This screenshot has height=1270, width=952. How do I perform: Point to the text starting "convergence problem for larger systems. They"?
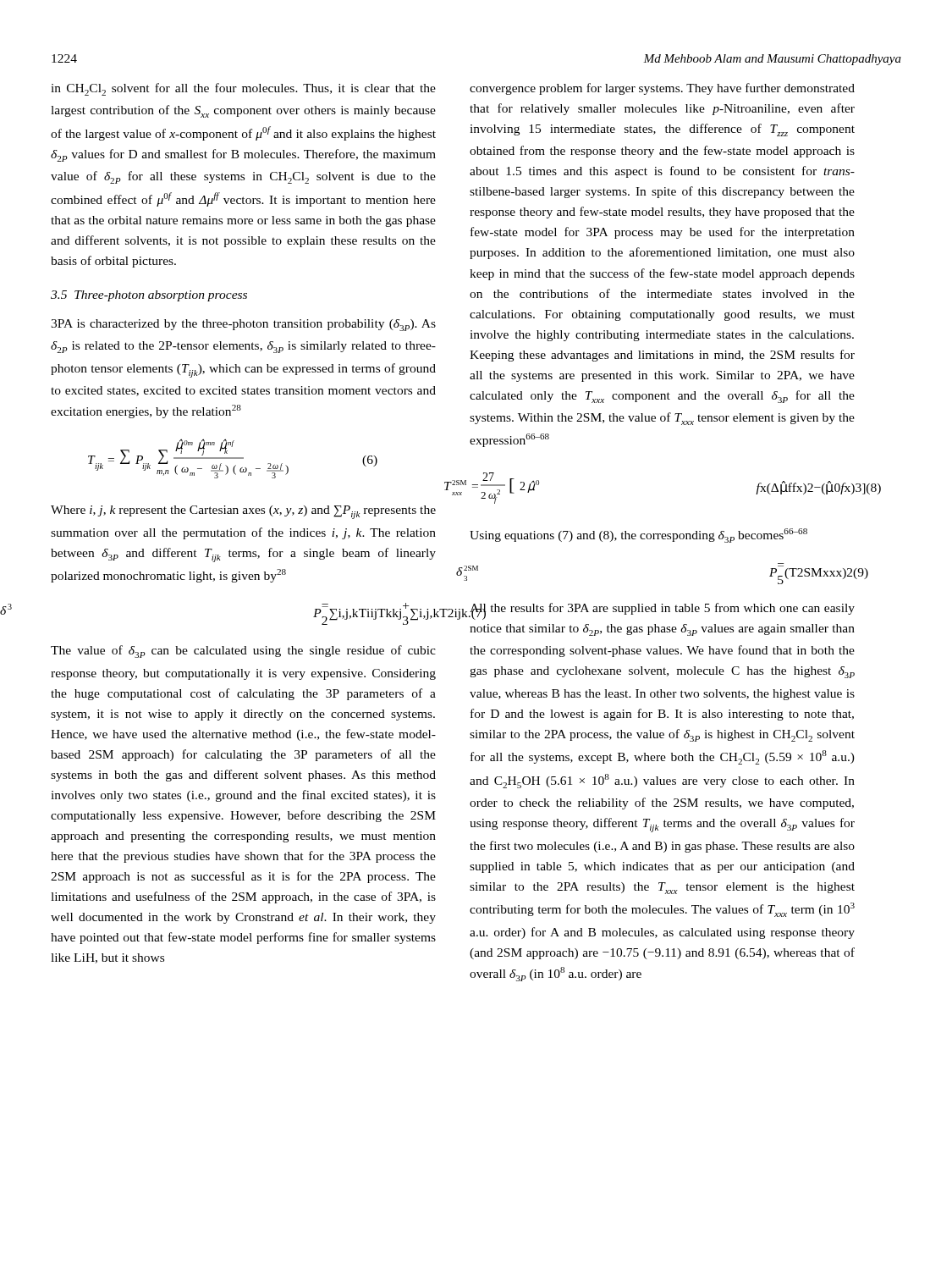pyautogui.click(x=662, y=264)
